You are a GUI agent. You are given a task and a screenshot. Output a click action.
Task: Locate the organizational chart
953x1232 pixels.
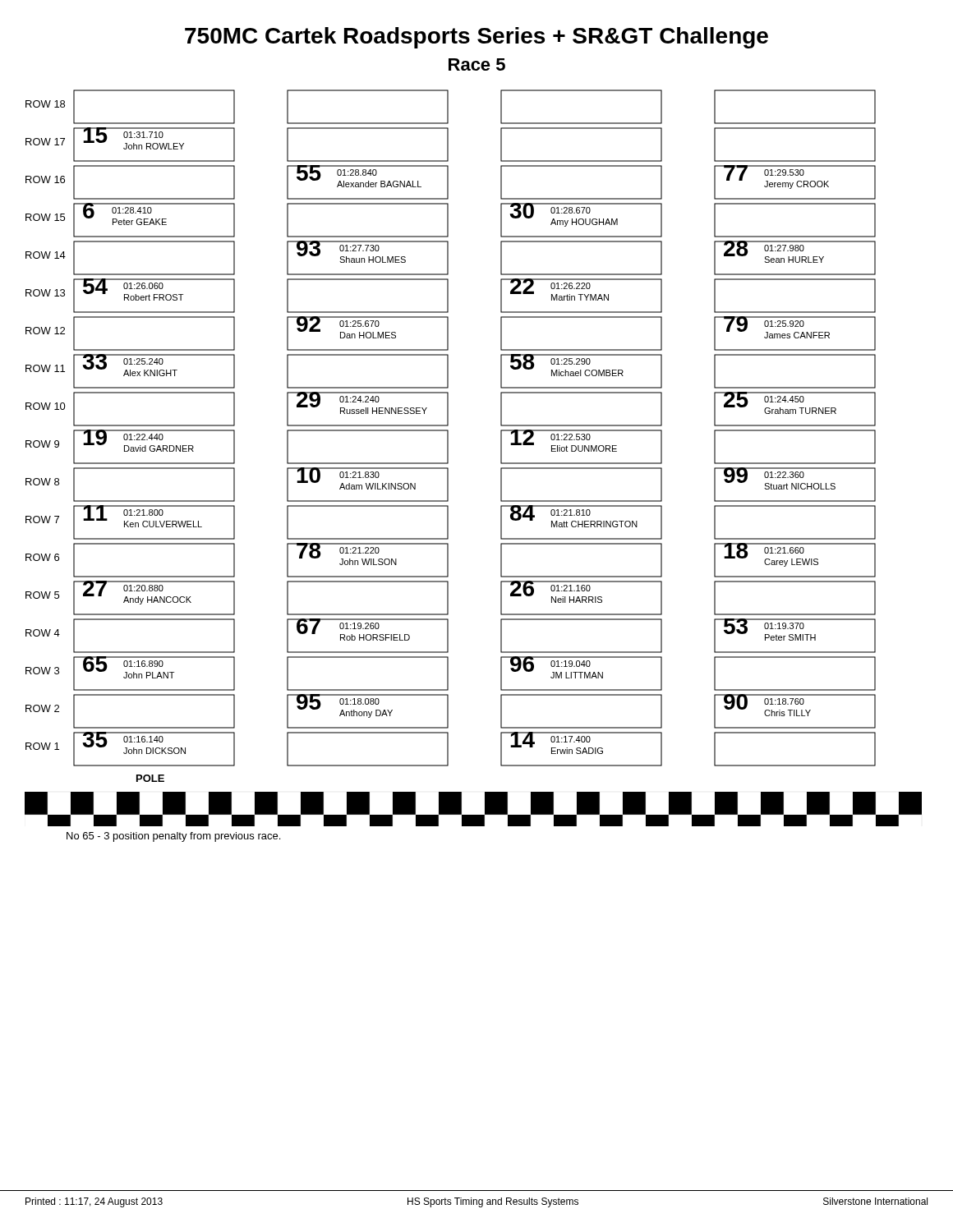click(476, 457)
